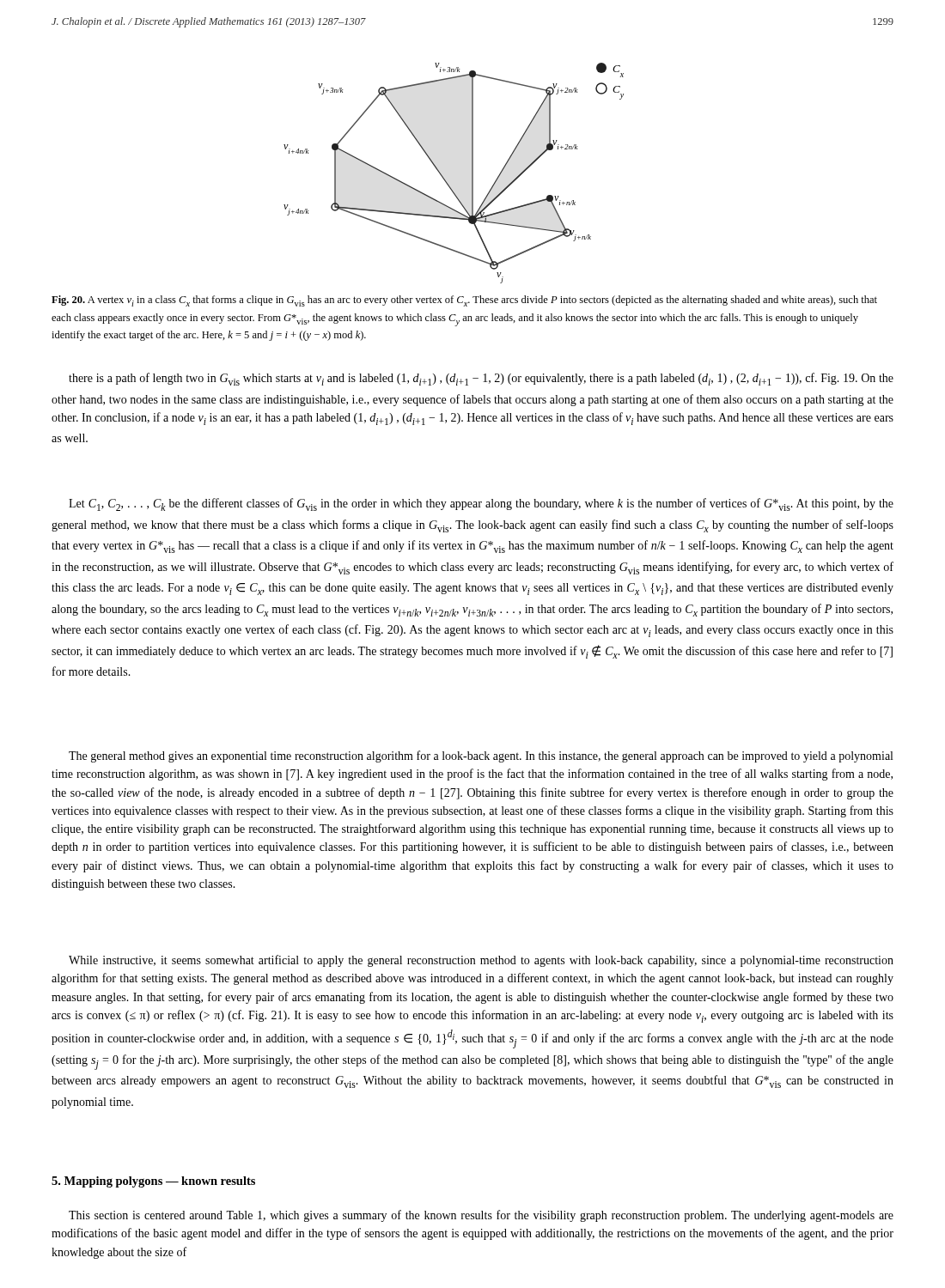Locate the text block that says "there is a path"
This screenshot has width=945, height=1288.
tap(472, 409)
